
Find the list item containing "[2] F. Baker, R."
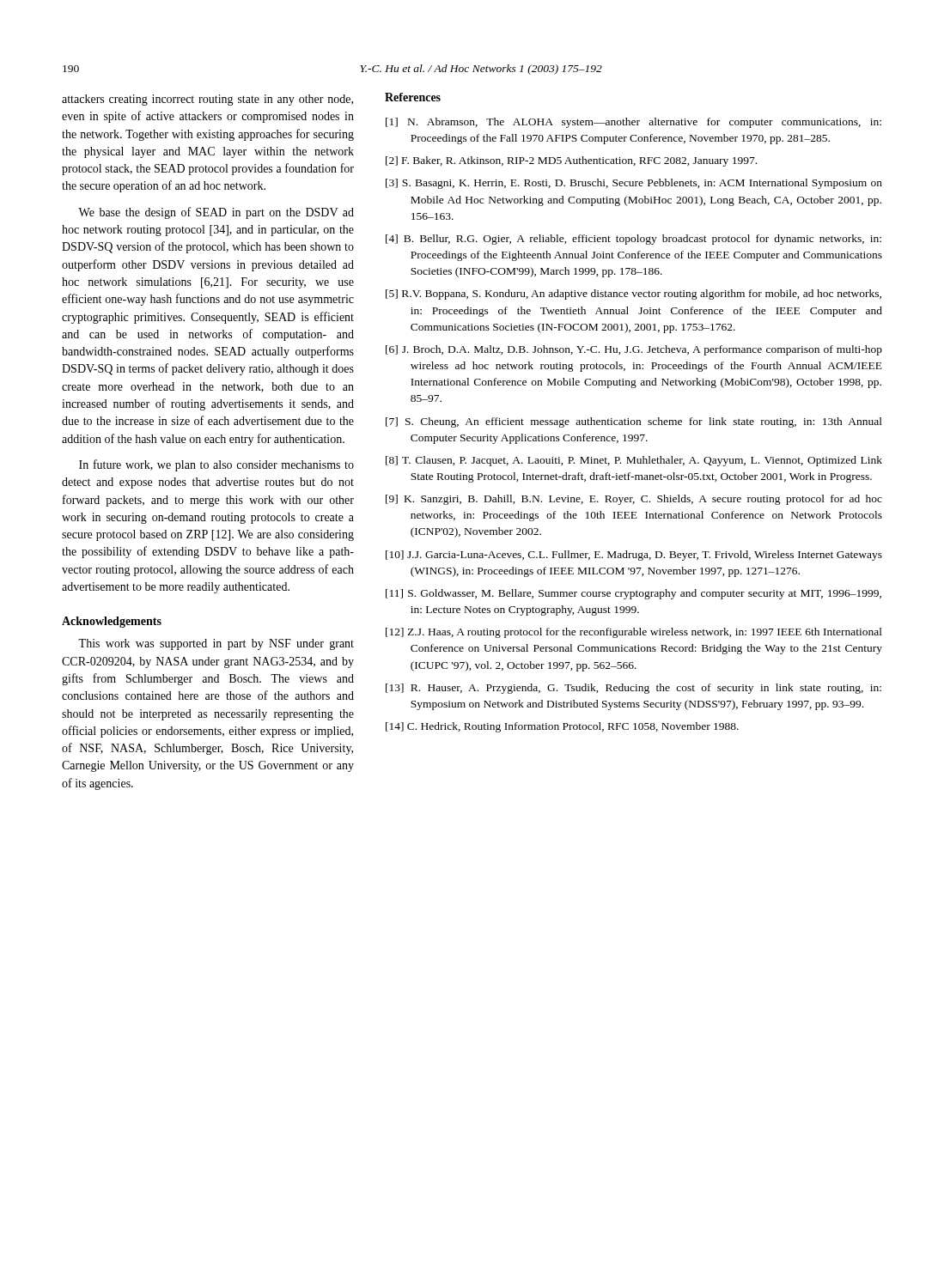click(571, 160)
